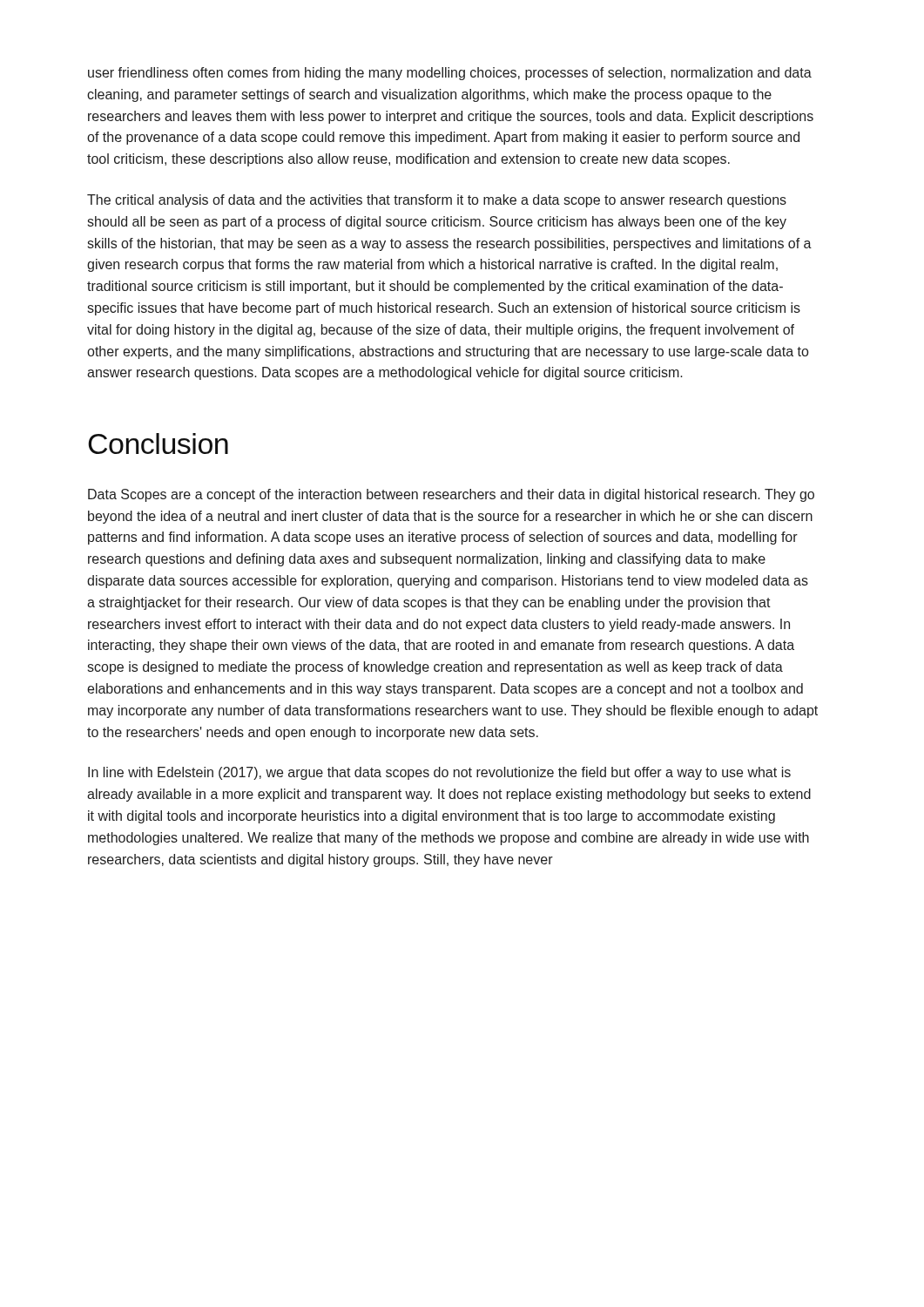The height and width of the screenshot is (1307, 924).
Task: Find the text block with the text "user friendliness often"
Action: [450, 116]
